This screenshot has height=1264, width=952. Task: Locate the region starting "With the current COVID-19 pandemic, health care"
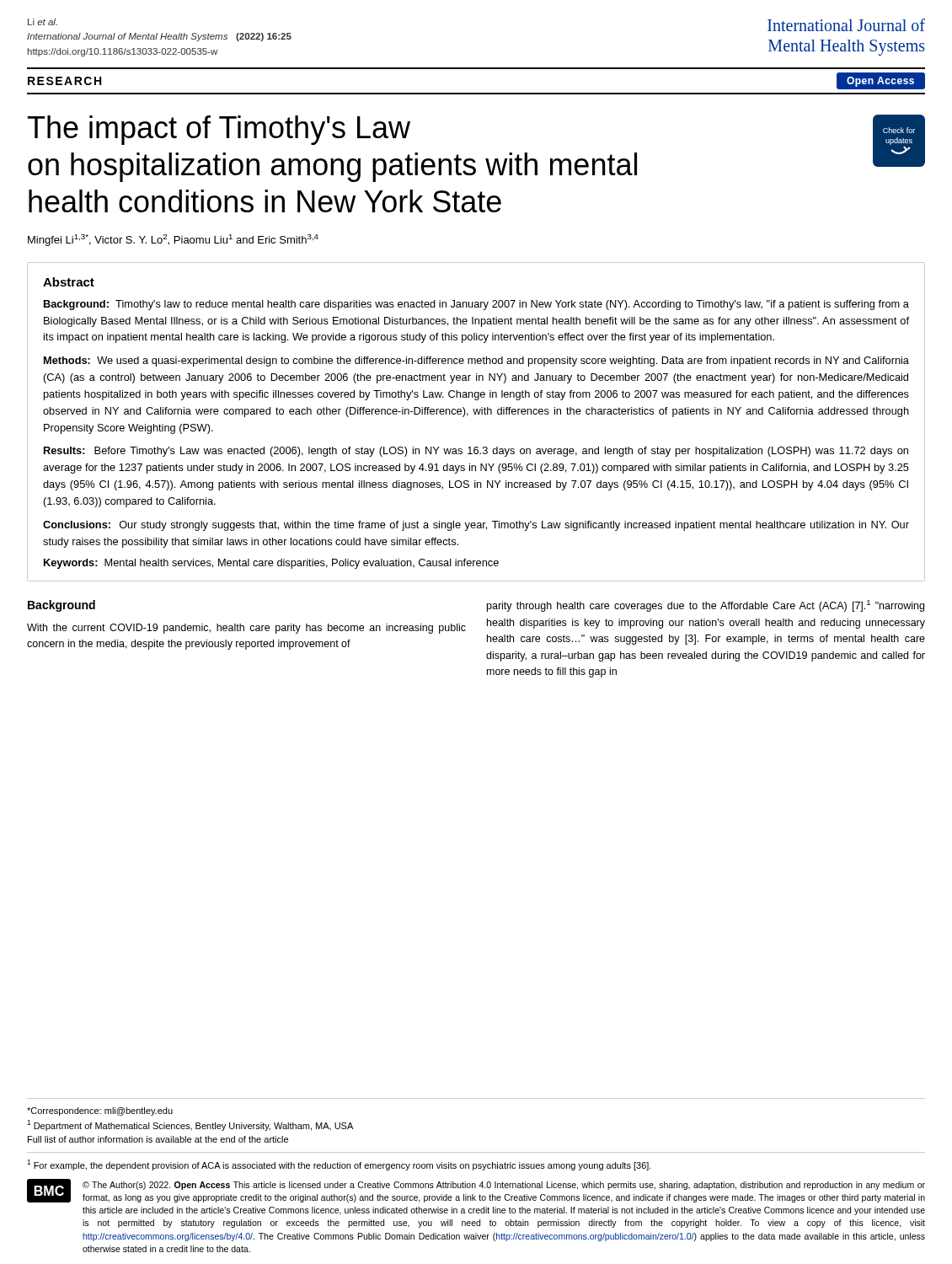pos(246,637)
